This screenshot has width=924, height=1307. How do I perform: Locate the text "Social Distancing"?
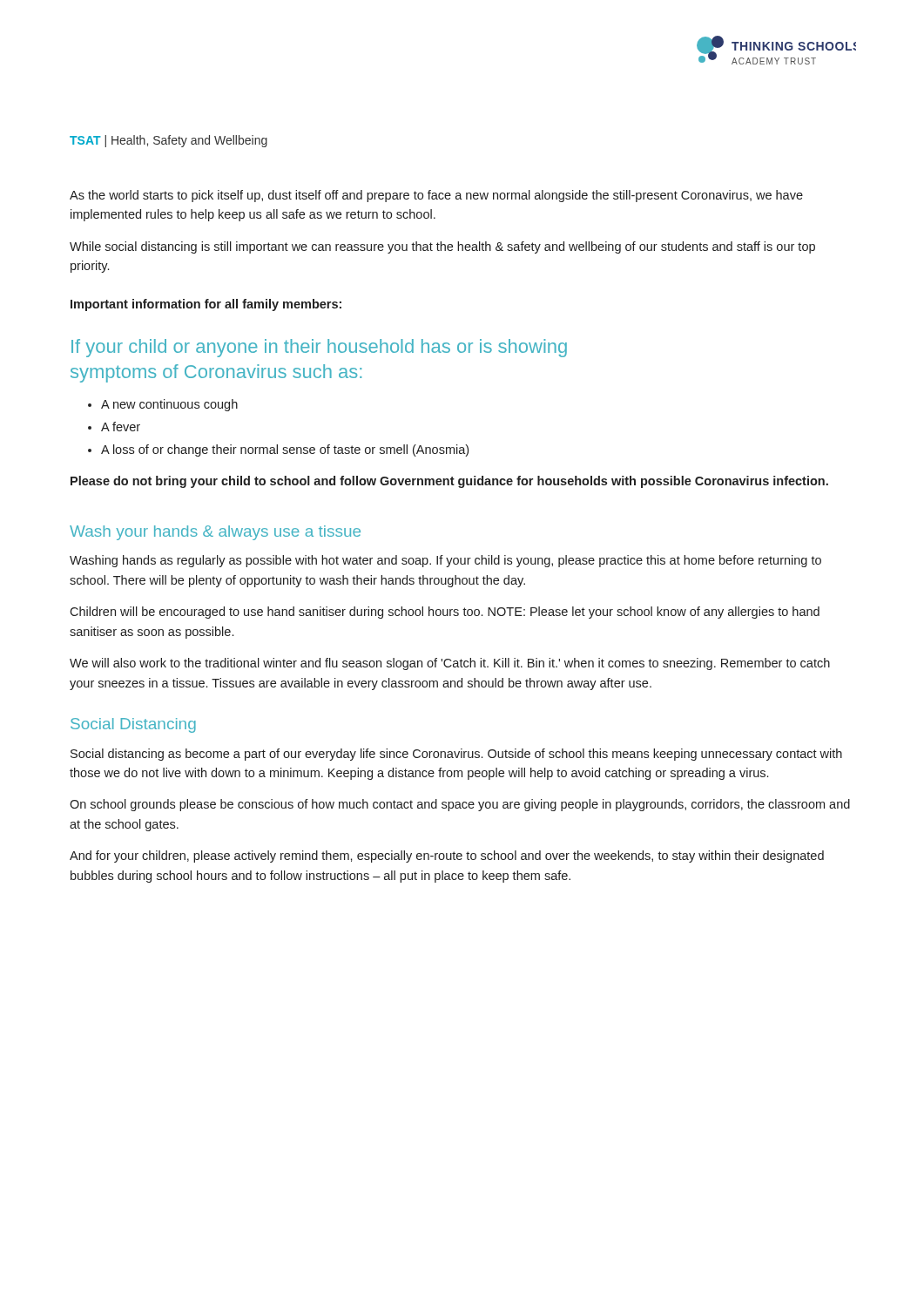pyautogui.click(x=133, y=725)
